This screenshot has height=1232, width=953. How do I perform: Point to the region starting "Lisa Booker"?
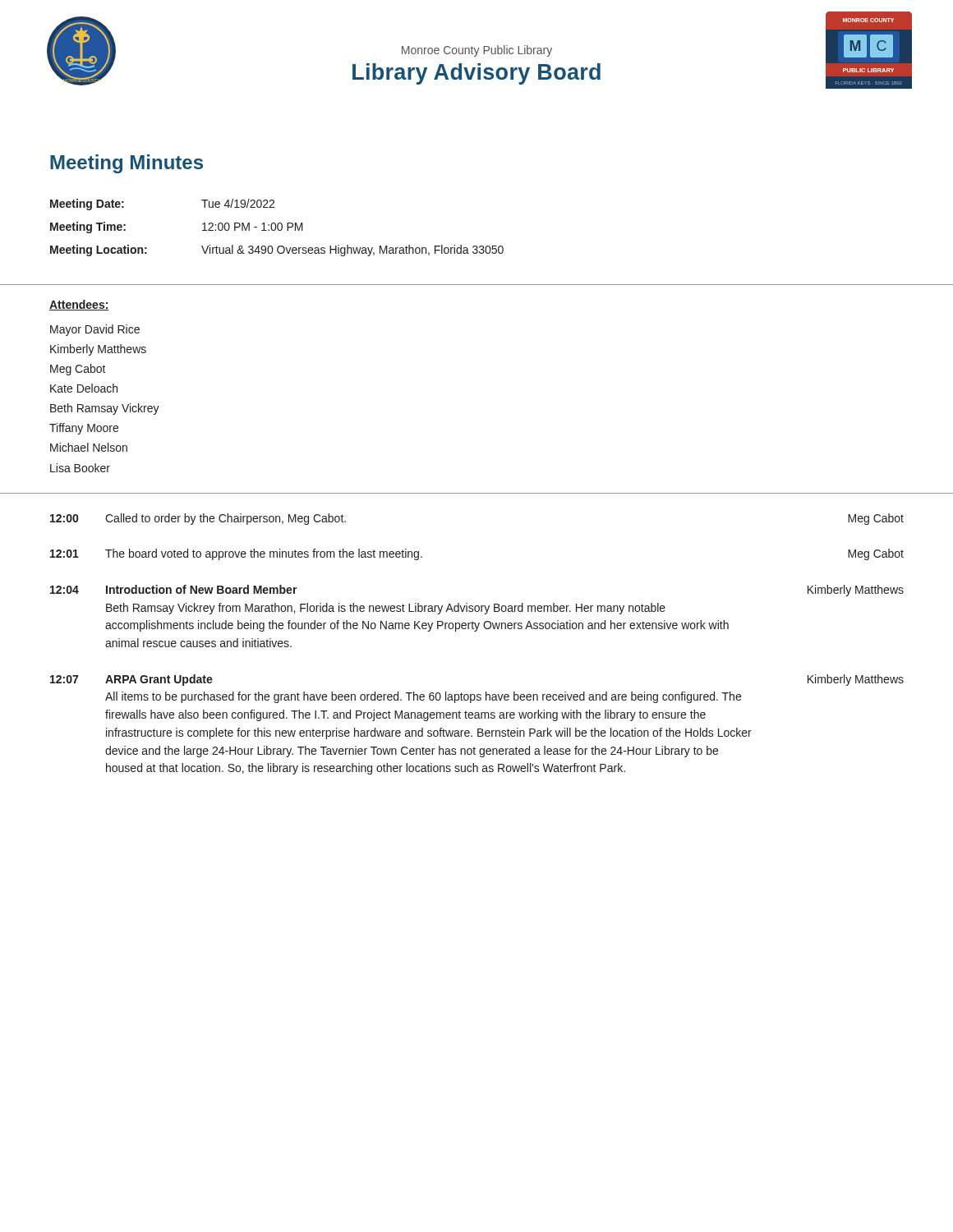point(80,468)
